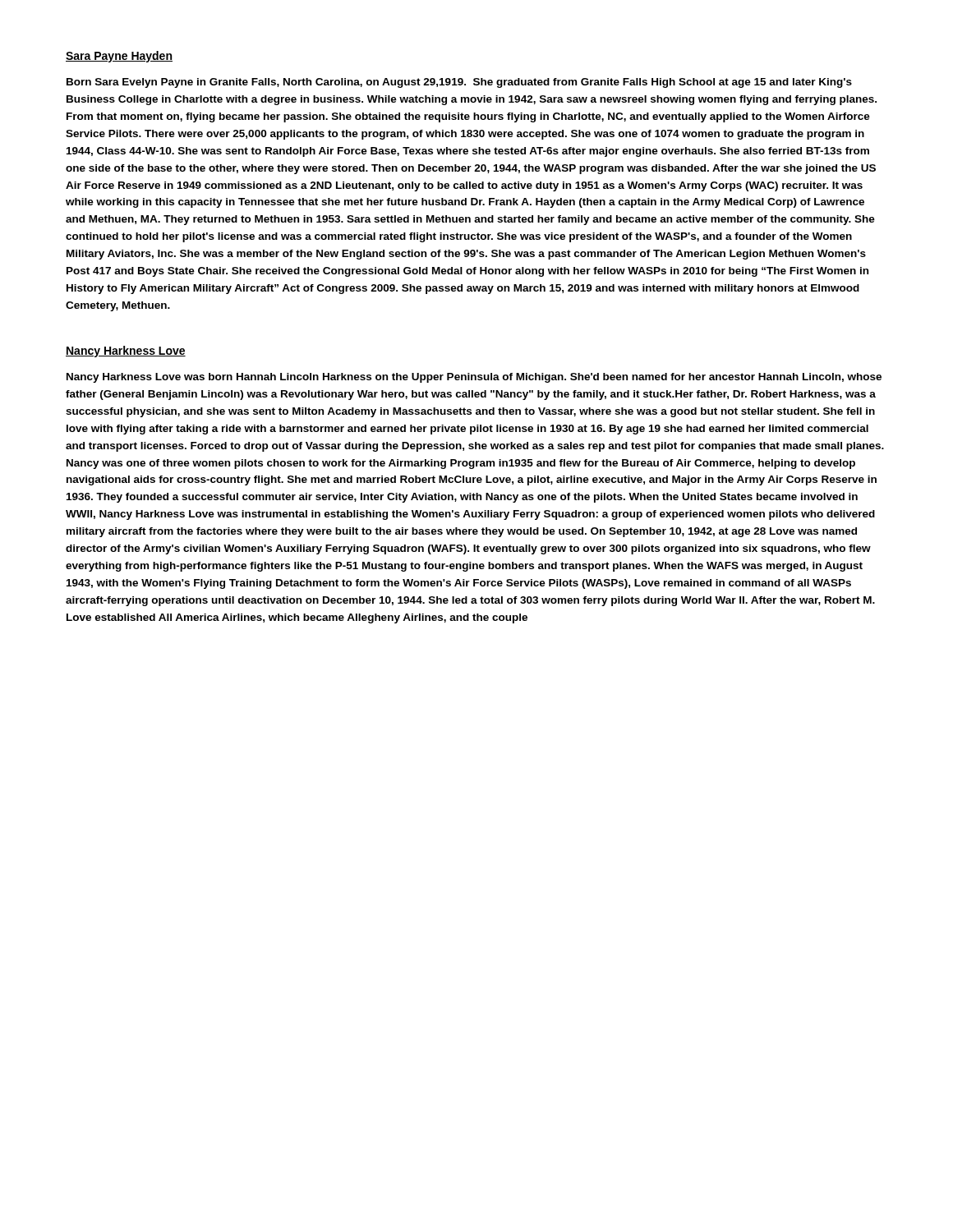The width and height of the screenshot is (953, 1232).
Task: Locate the block starting "Born Sara Evelyn Payne in Granite Falls,"
Action: (472, 193)
